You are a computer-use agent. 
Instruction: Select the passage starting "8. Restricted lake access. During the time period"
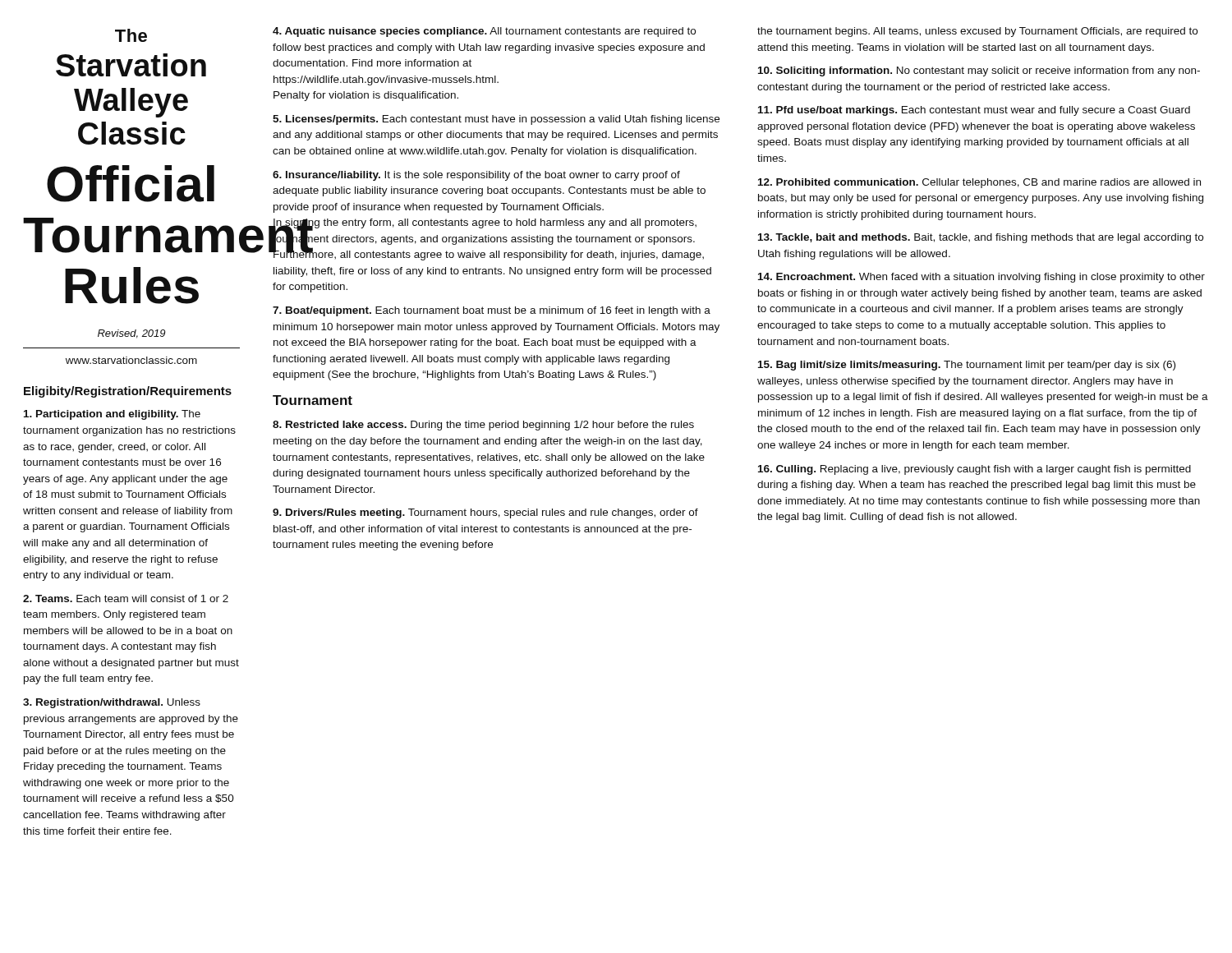pos(489,457)
